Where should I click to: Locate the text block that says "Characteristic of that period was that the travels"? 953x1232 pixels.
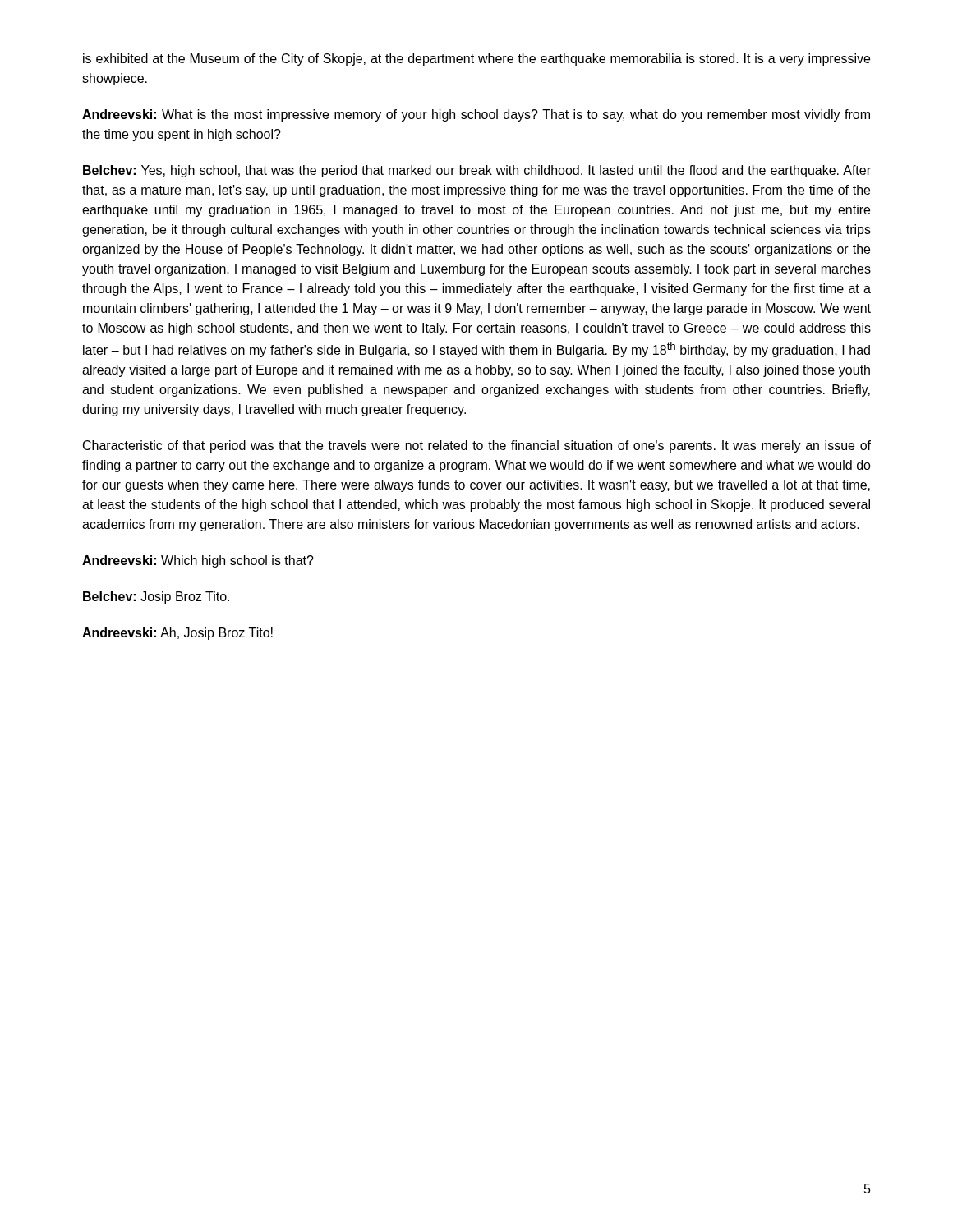[476, 485]
